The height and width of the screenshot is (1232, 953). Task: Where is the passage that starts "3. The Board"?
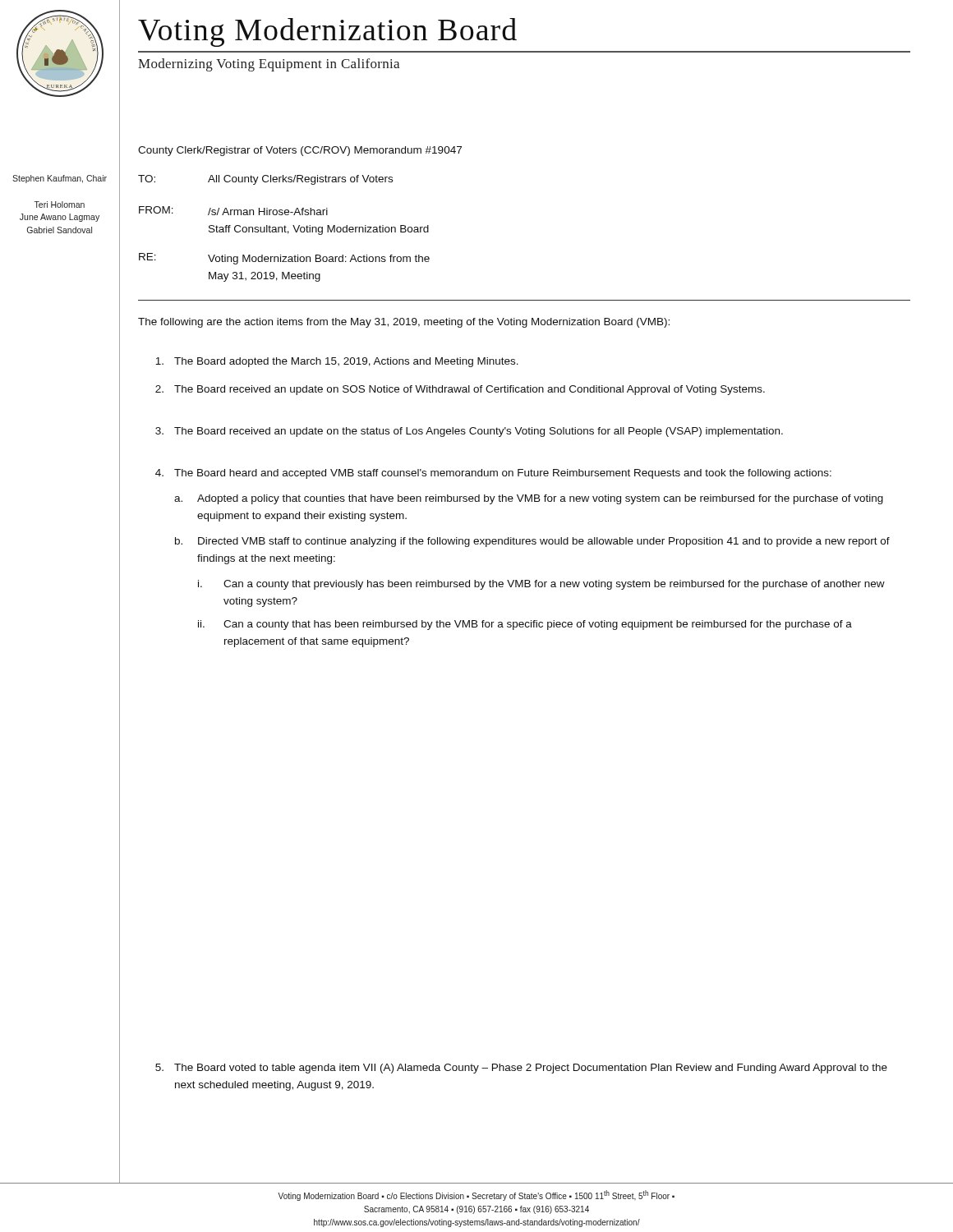pos(461,432)
